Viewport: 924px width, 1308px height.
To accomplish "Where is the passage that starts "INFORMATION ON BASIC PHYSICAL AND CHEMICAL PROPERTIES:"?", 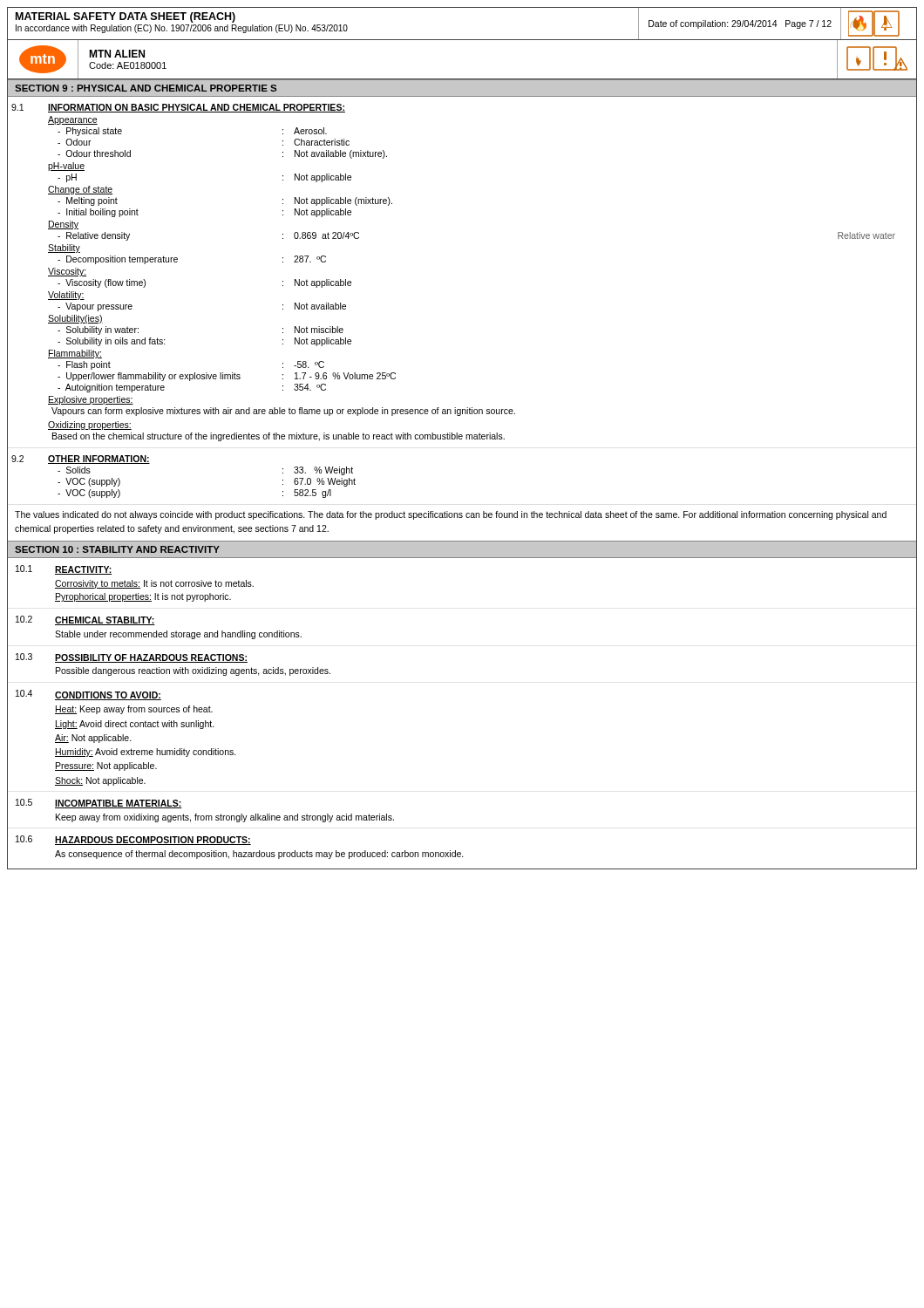I will point(197,108).
